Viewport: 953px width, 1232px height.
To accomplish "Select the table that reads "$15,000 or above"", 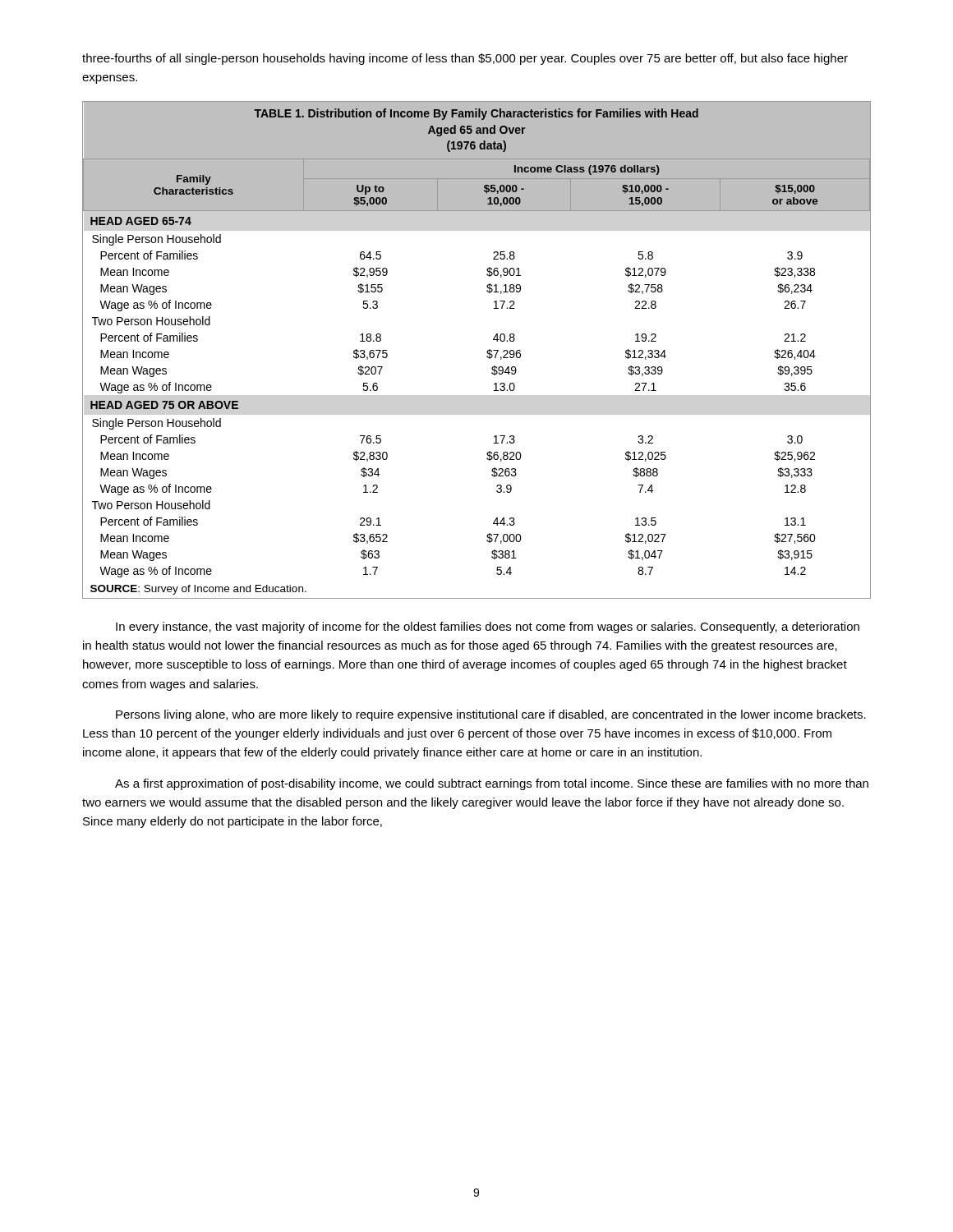I will [x=476, y=350].
